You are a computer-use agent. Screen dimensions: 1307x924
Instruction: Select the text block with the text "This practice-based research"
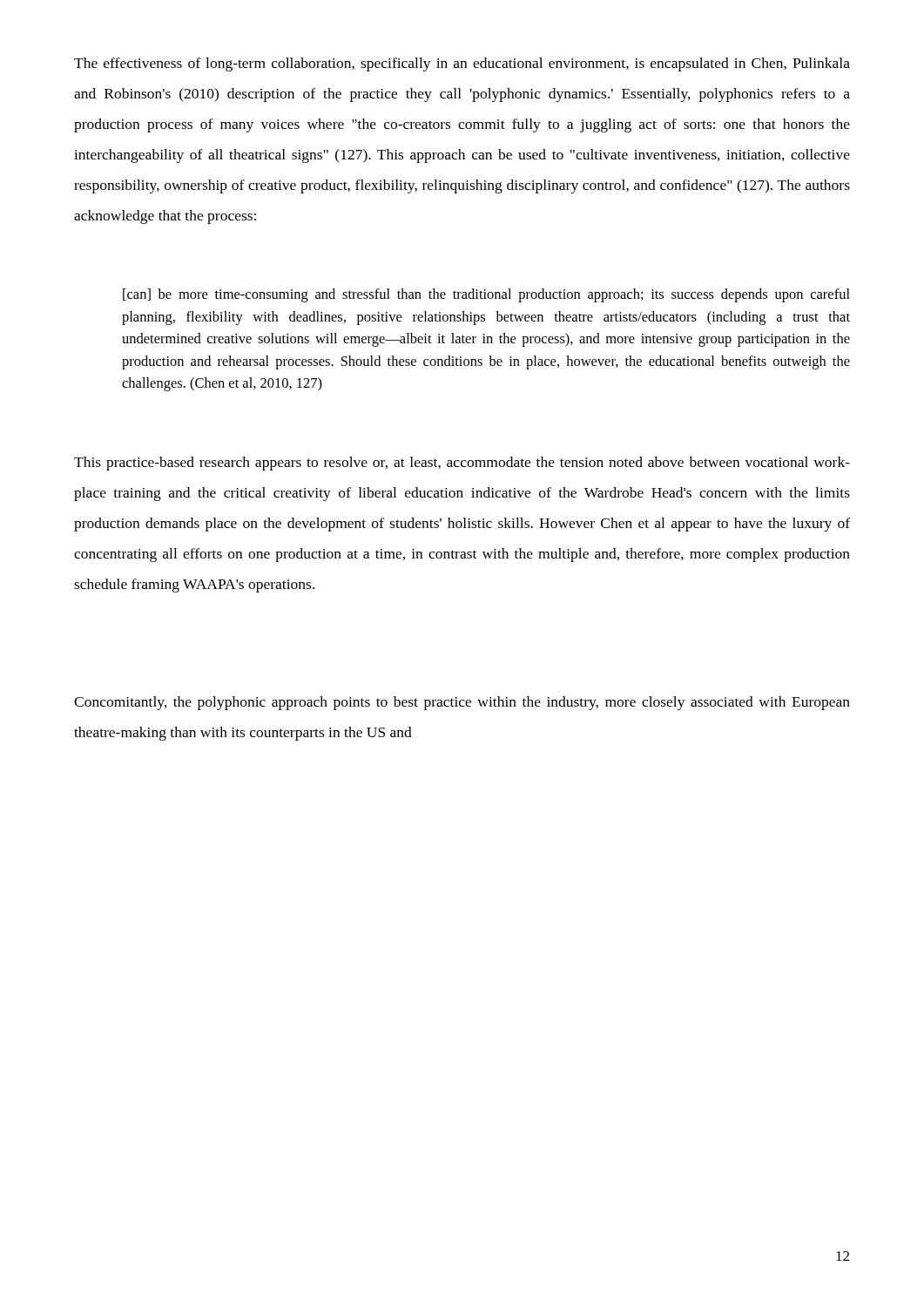[x=462, y=523]
